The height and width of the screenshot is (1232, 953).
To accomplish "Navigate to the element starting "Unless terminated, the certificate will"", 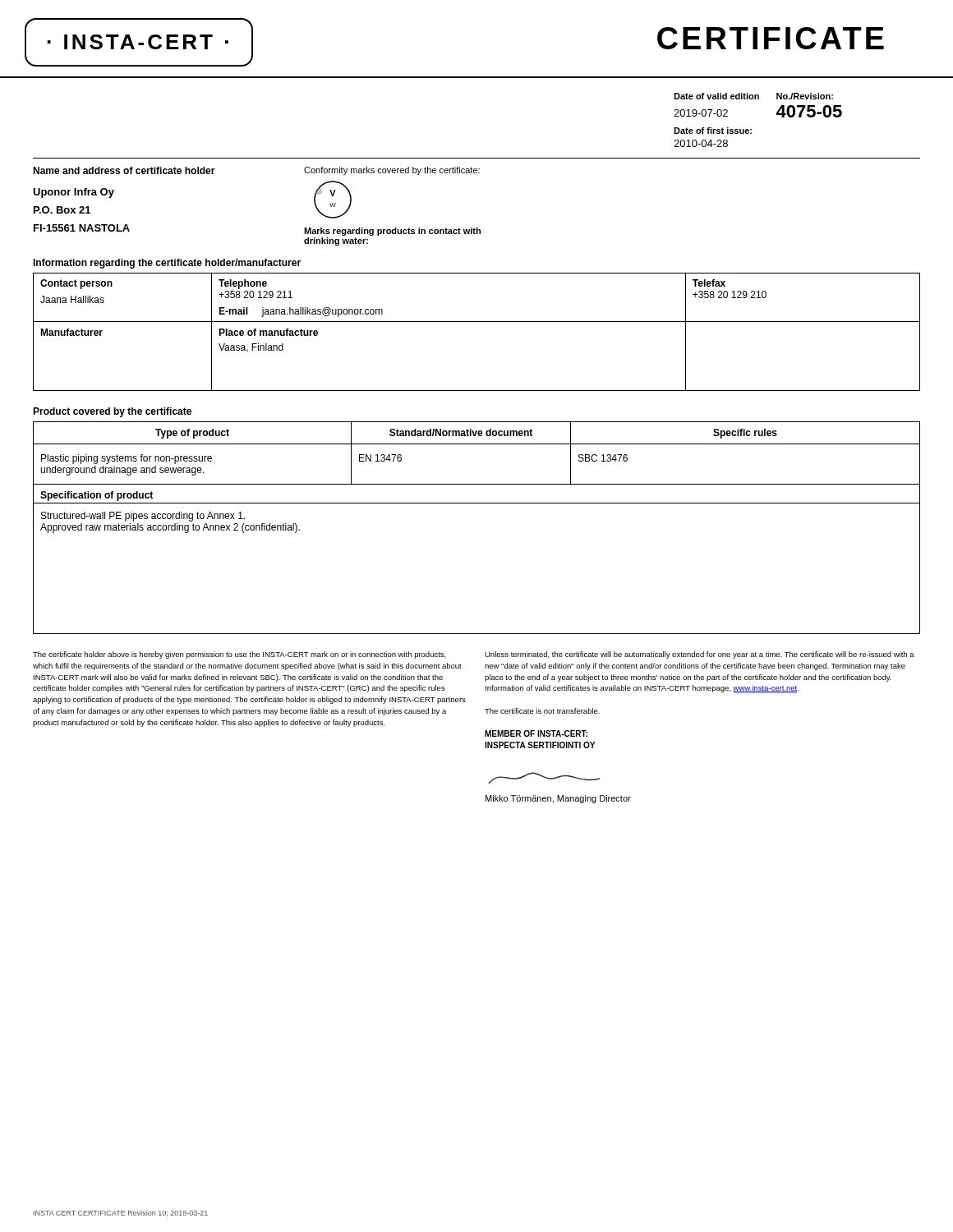I will [x=699, y=682].
